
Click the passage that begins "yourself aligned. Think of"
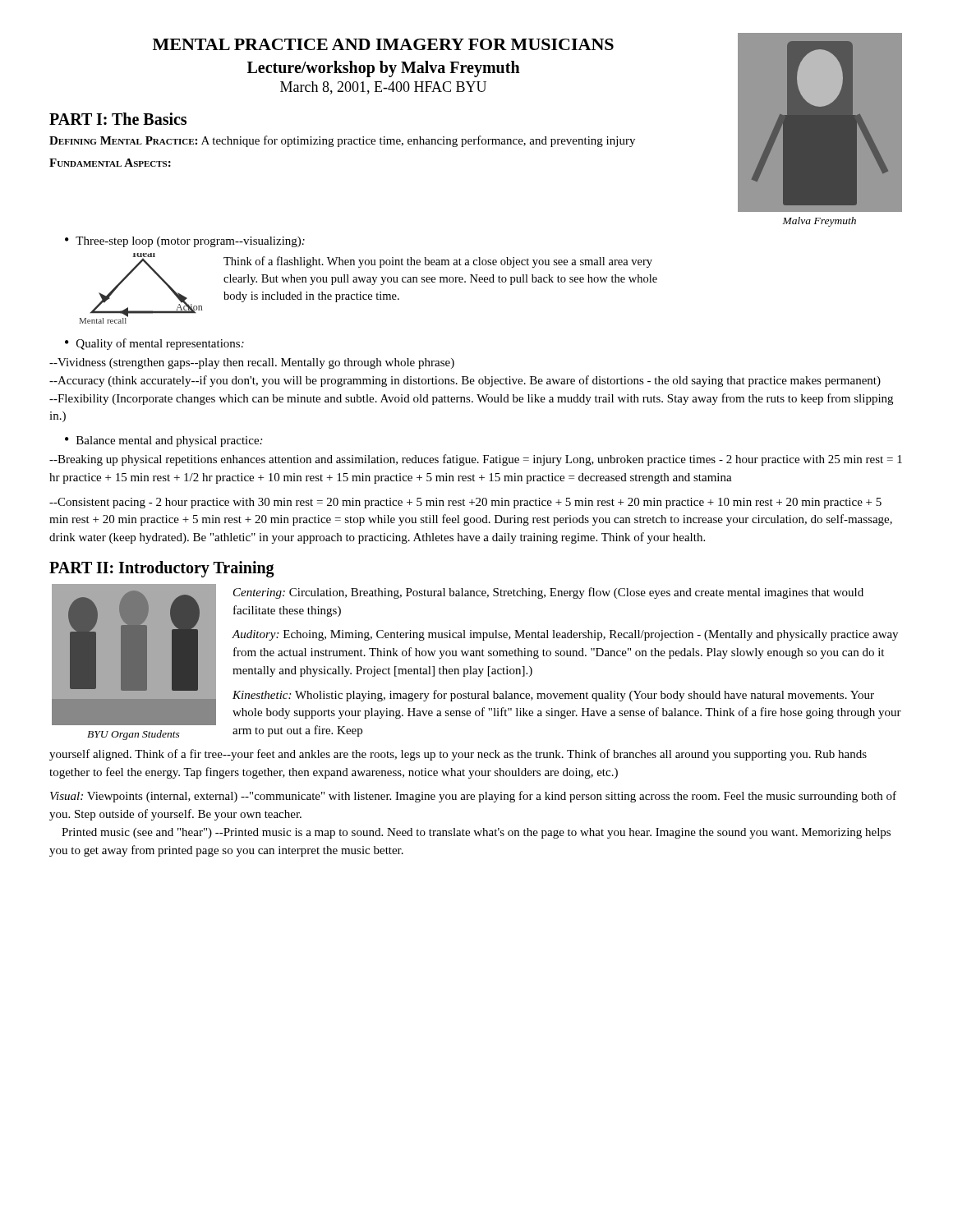[458, 763]
